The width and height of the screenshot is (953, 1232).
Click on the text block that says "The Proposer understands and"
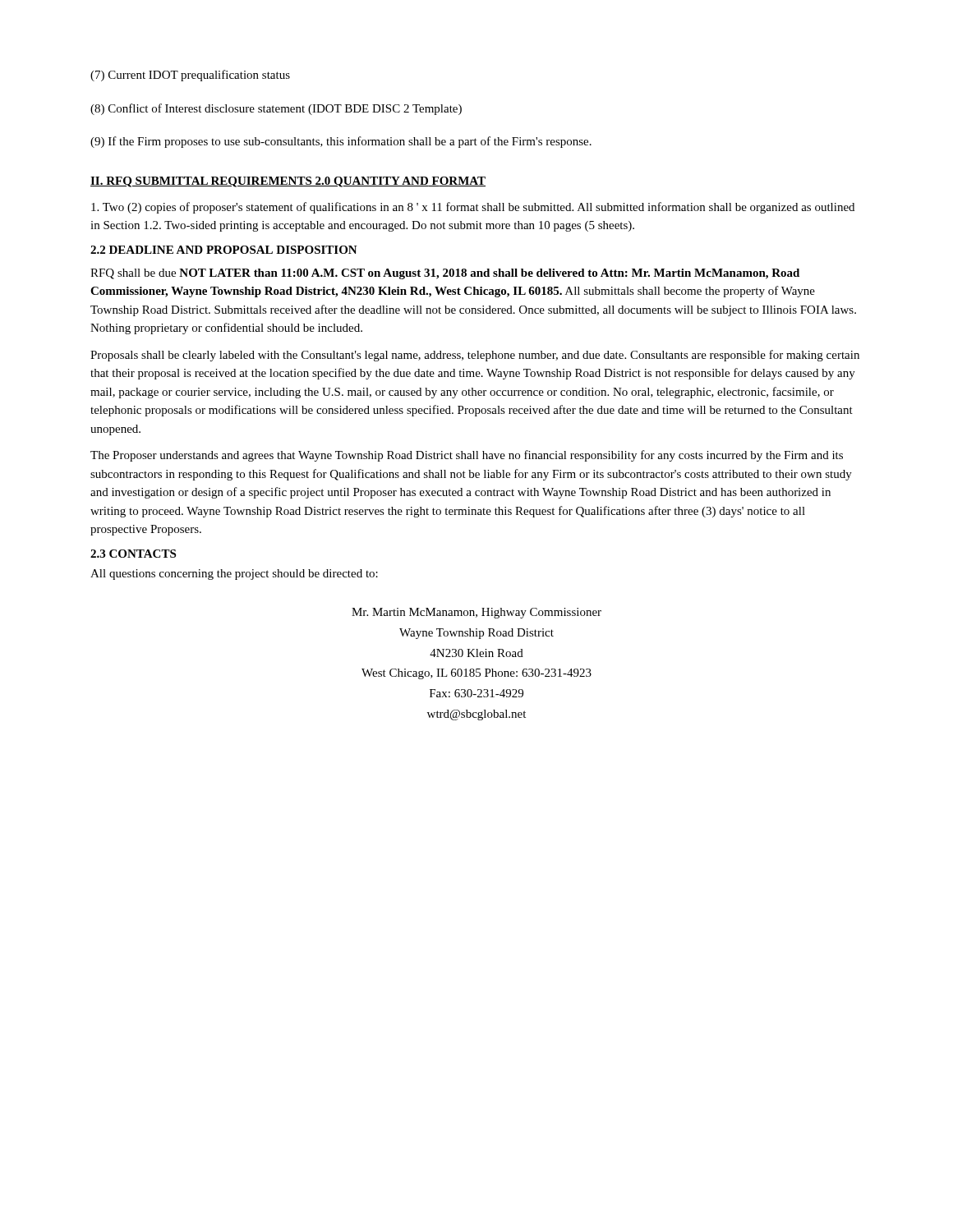(471, 492)
